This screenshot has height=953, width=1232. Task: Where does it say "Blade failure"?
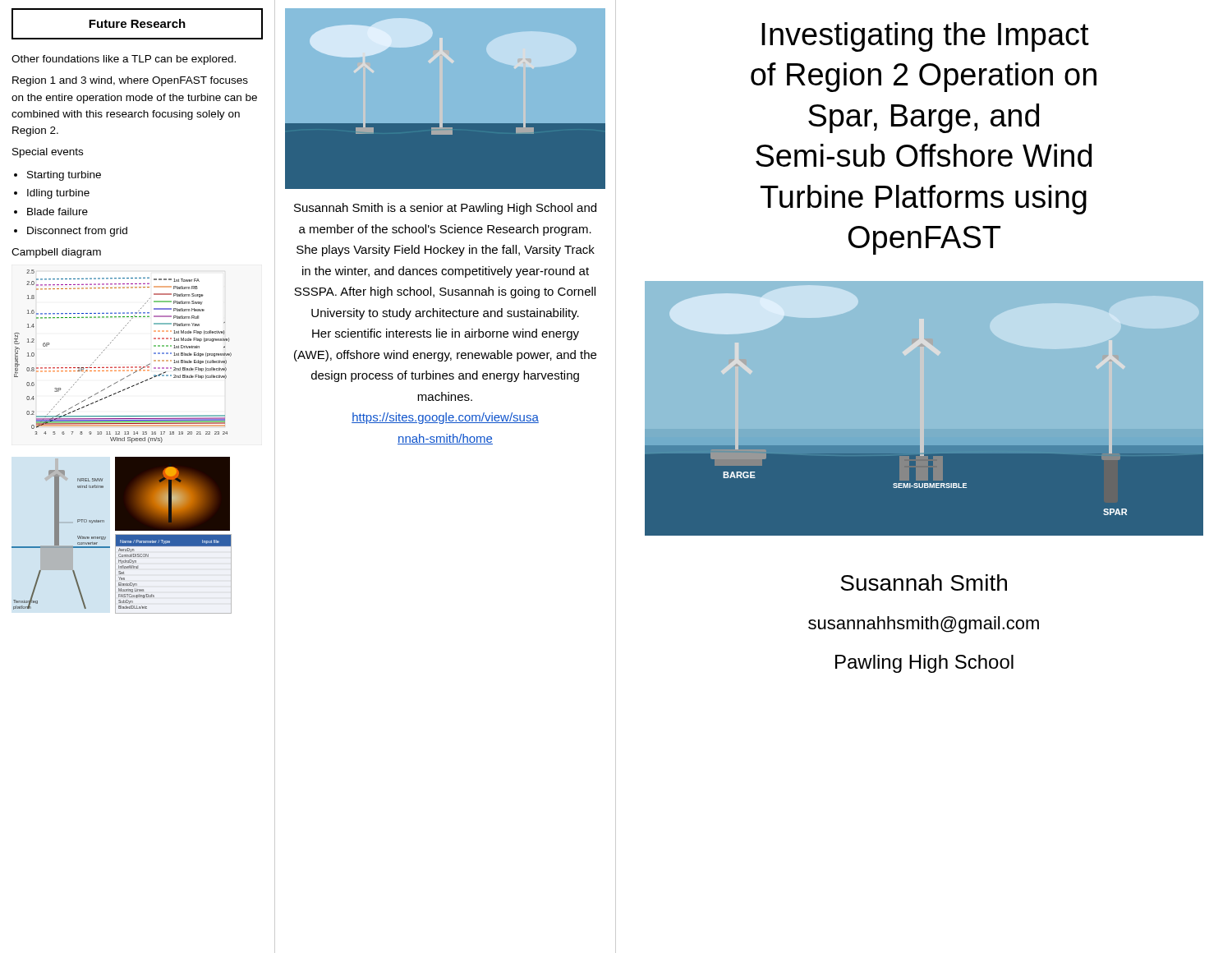point(57,212)
